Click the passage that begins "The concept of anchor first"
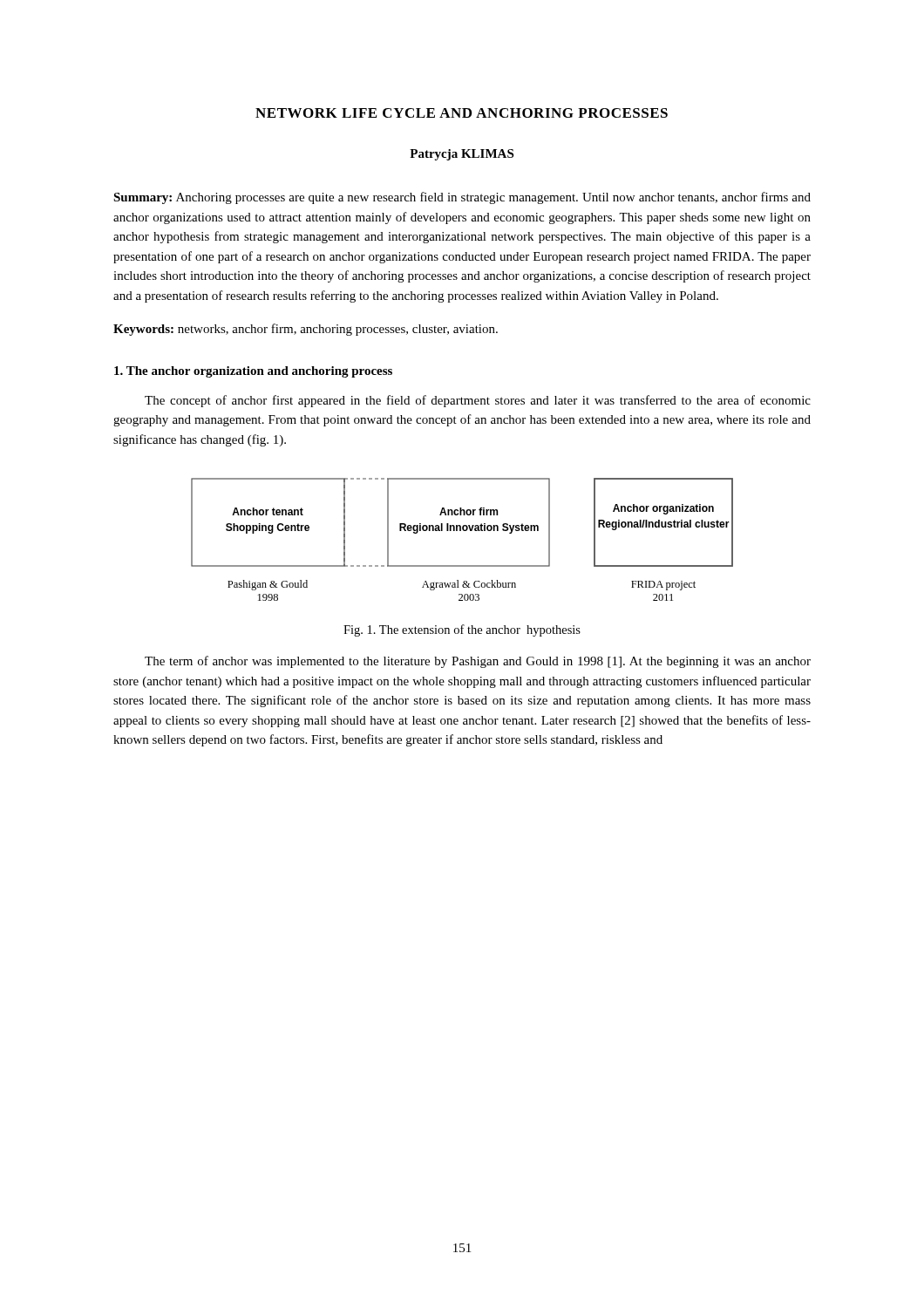The height and width of the screenshot is (1308, 924). 462,419
